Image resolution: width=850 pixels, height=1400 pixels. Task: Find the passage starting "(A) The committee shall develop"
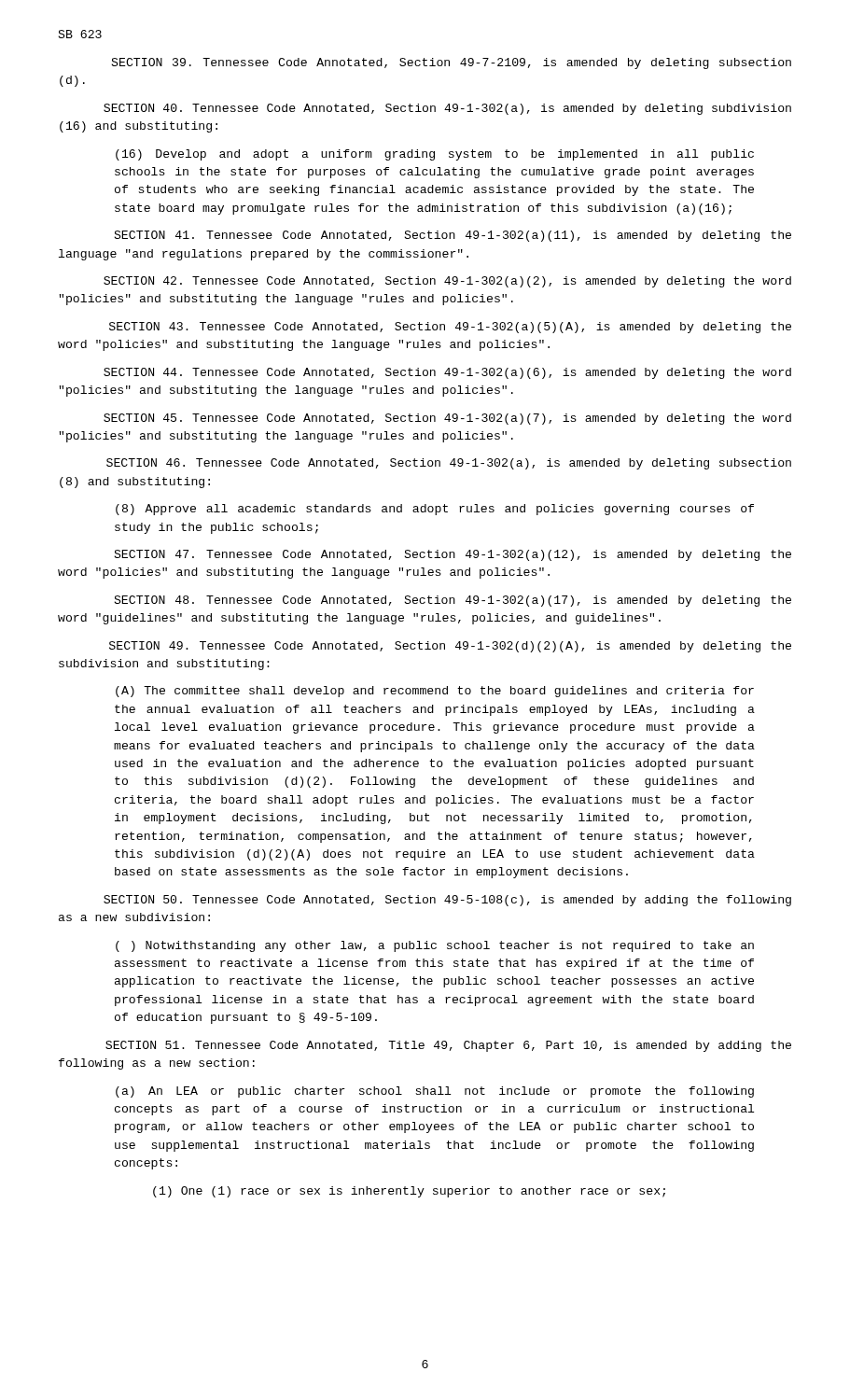(434, 782)
